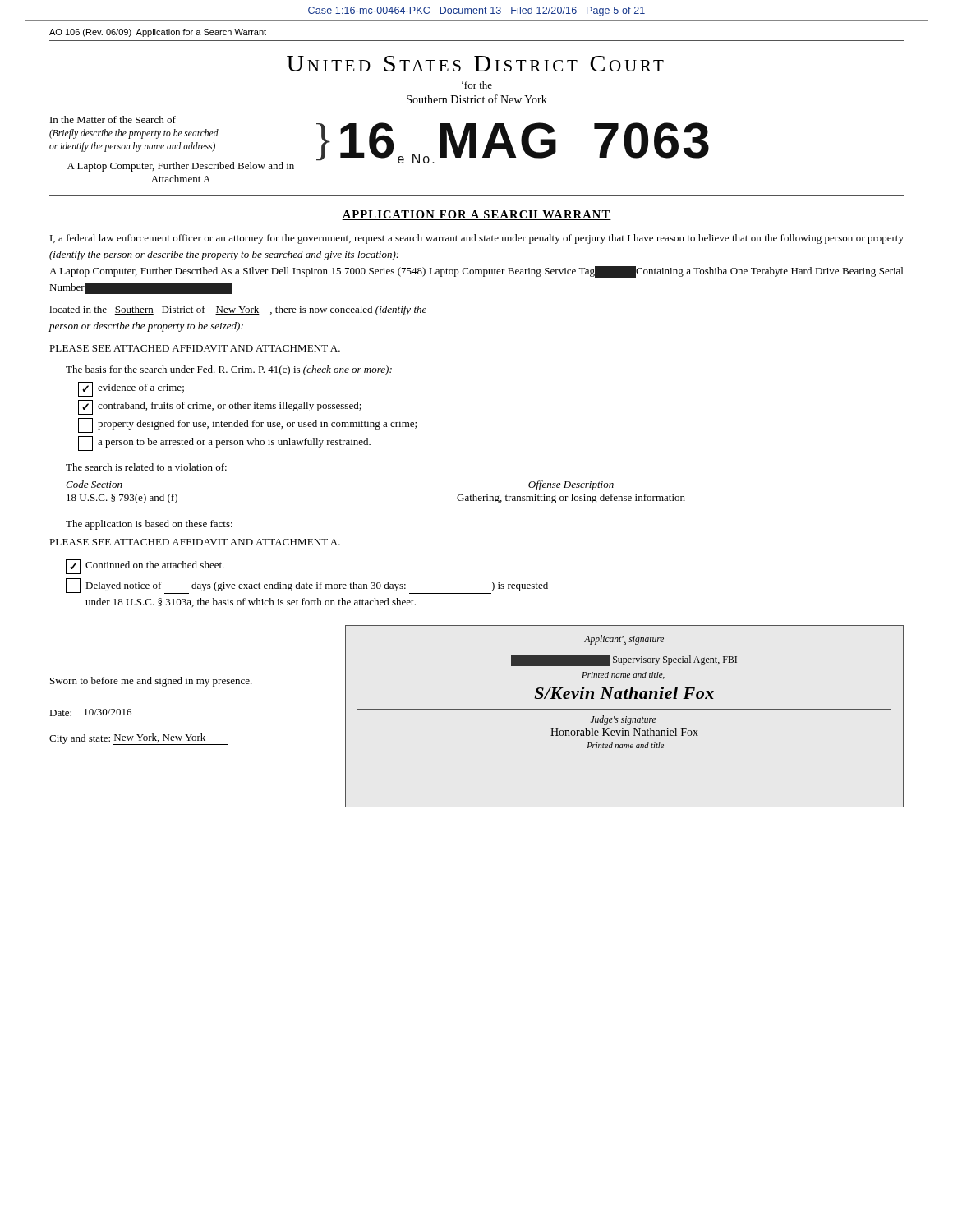Image resolution: width=953 pixels, height=1232 pixels.
Task: Select the text block starting "APPLICATION FOR A SEARCH"
Action: [x=476, y=214]
